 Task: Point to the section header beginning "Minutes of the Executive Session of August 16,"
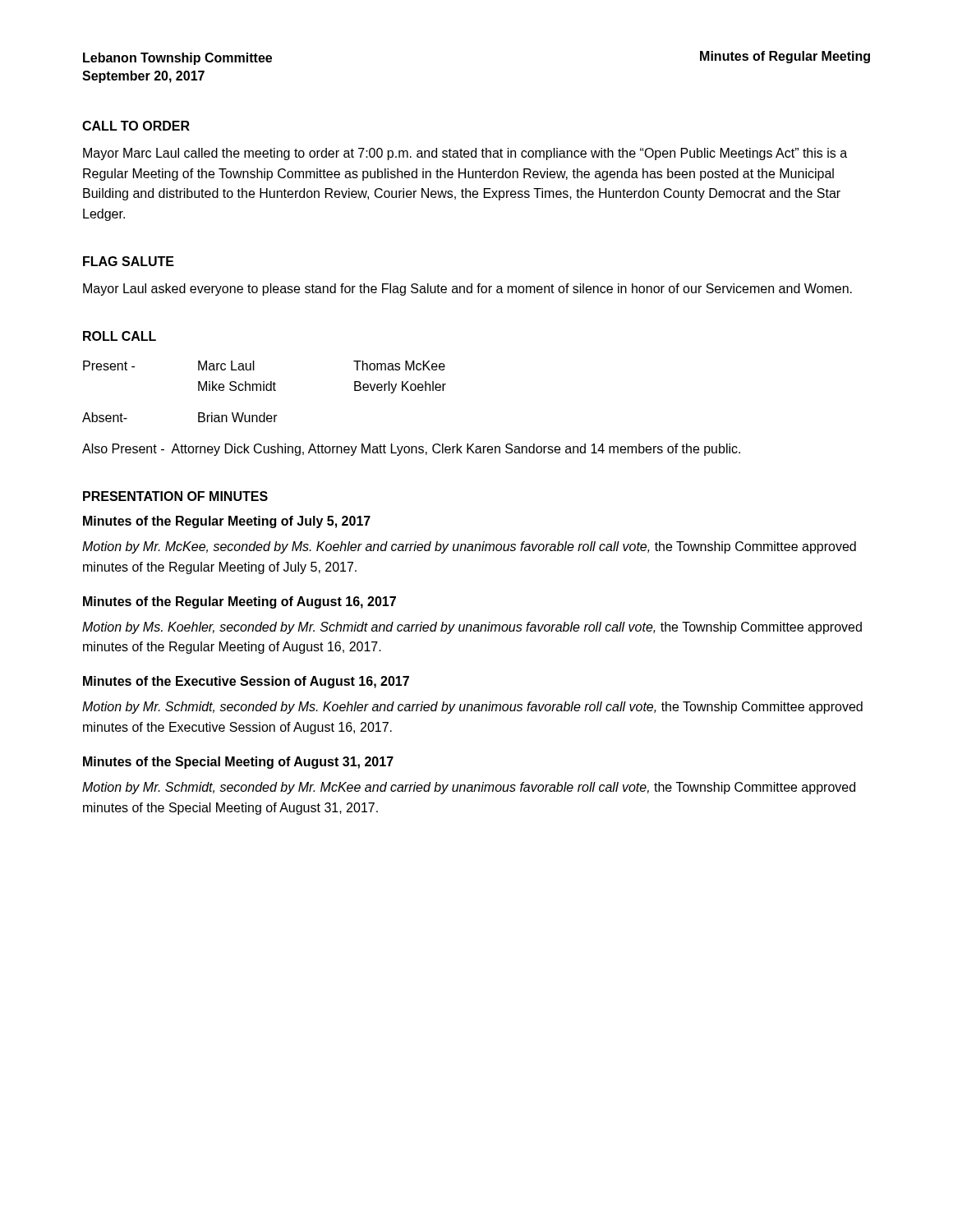pyautogui.click(x=246, y=681)
